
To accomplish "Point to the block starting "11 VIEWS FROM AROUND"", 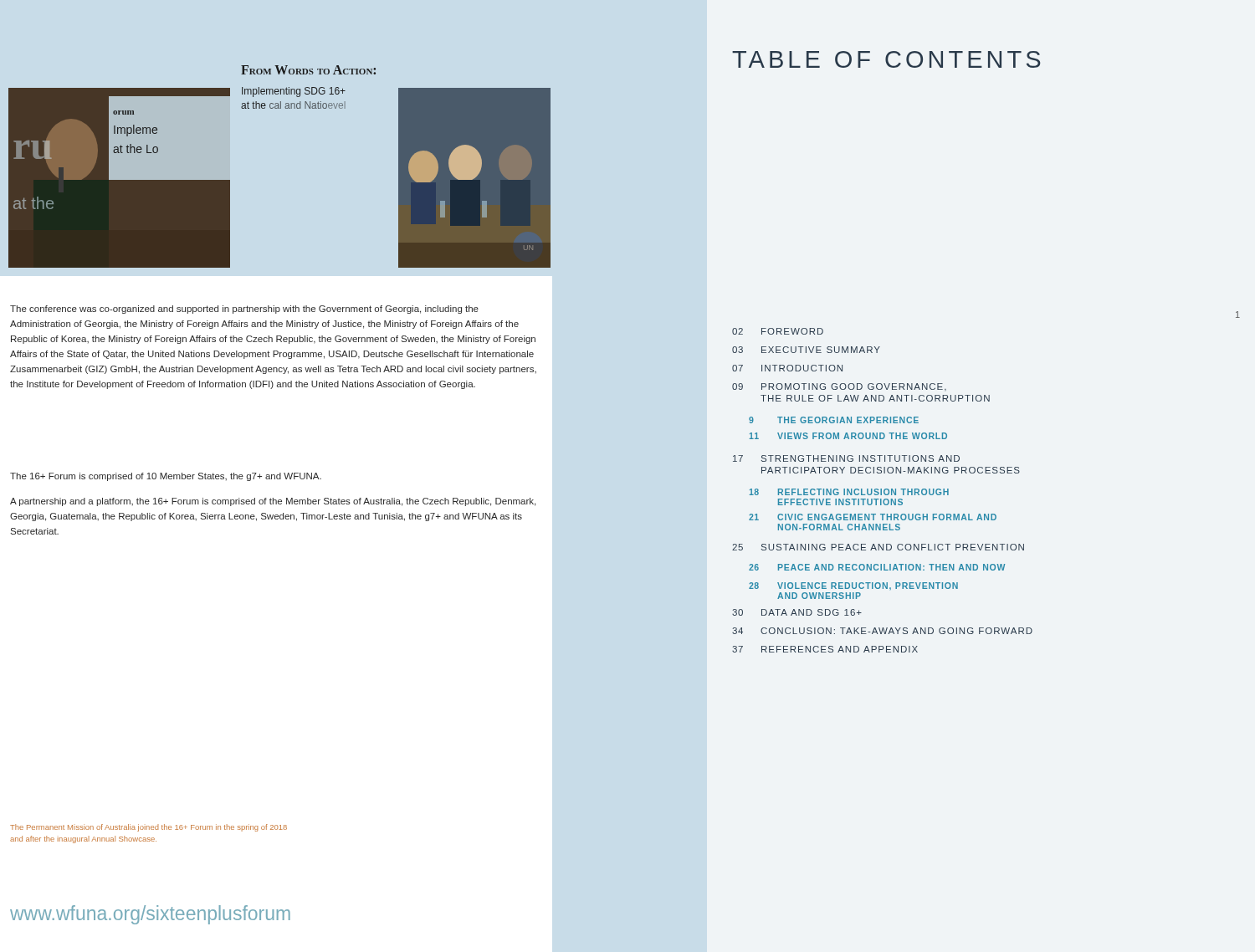I will (849, 436).
